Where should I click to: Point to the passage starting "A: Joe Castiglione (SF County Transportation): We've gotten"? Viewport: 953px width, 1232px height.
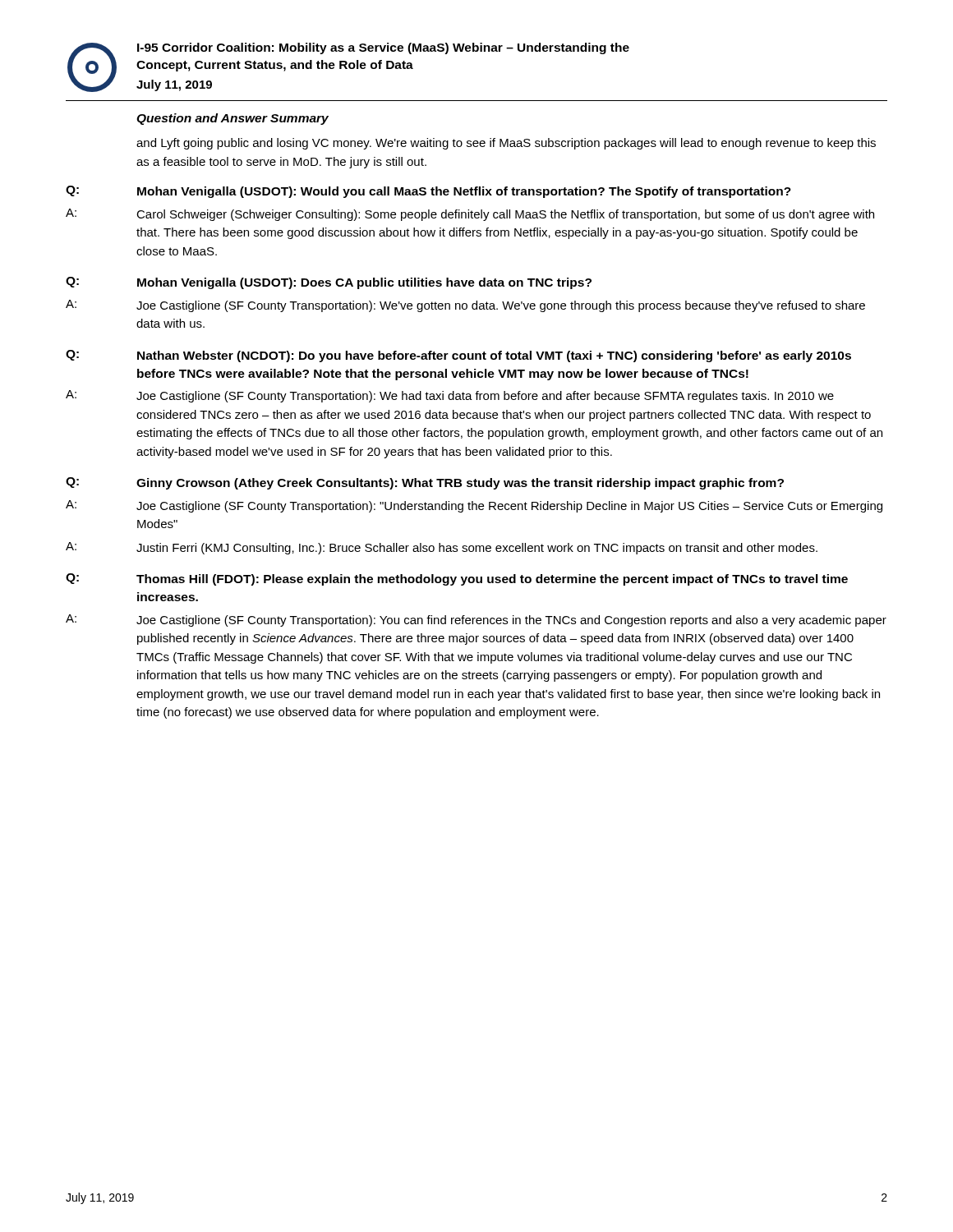pos(476,315)
